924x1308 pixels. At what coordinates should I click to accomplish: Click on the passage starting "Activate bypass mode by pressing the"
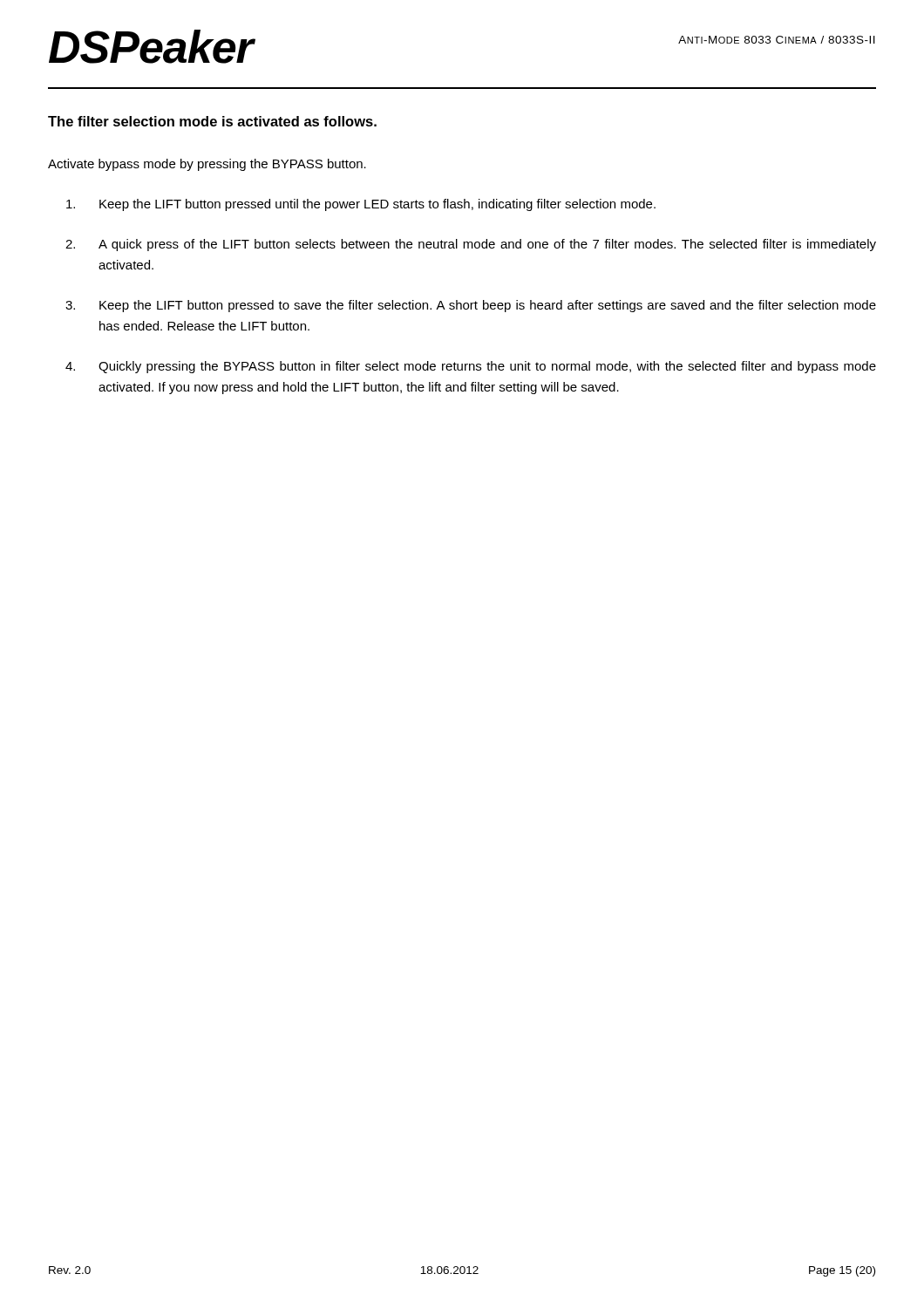coord(207,164)
